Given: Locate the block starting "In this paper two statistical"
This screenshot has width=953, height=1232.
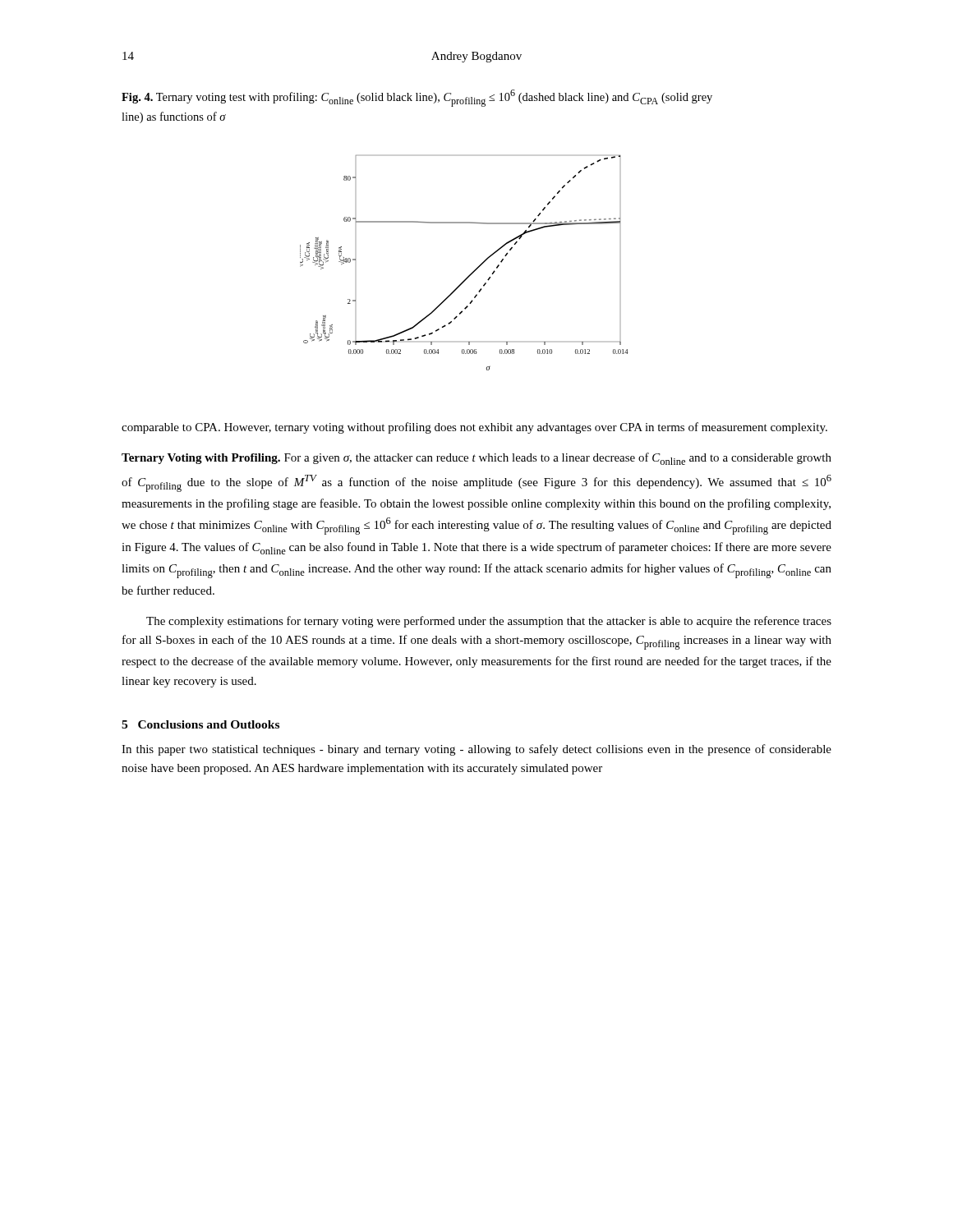Looking at the screenshot, I should click(x=476, y=759).
